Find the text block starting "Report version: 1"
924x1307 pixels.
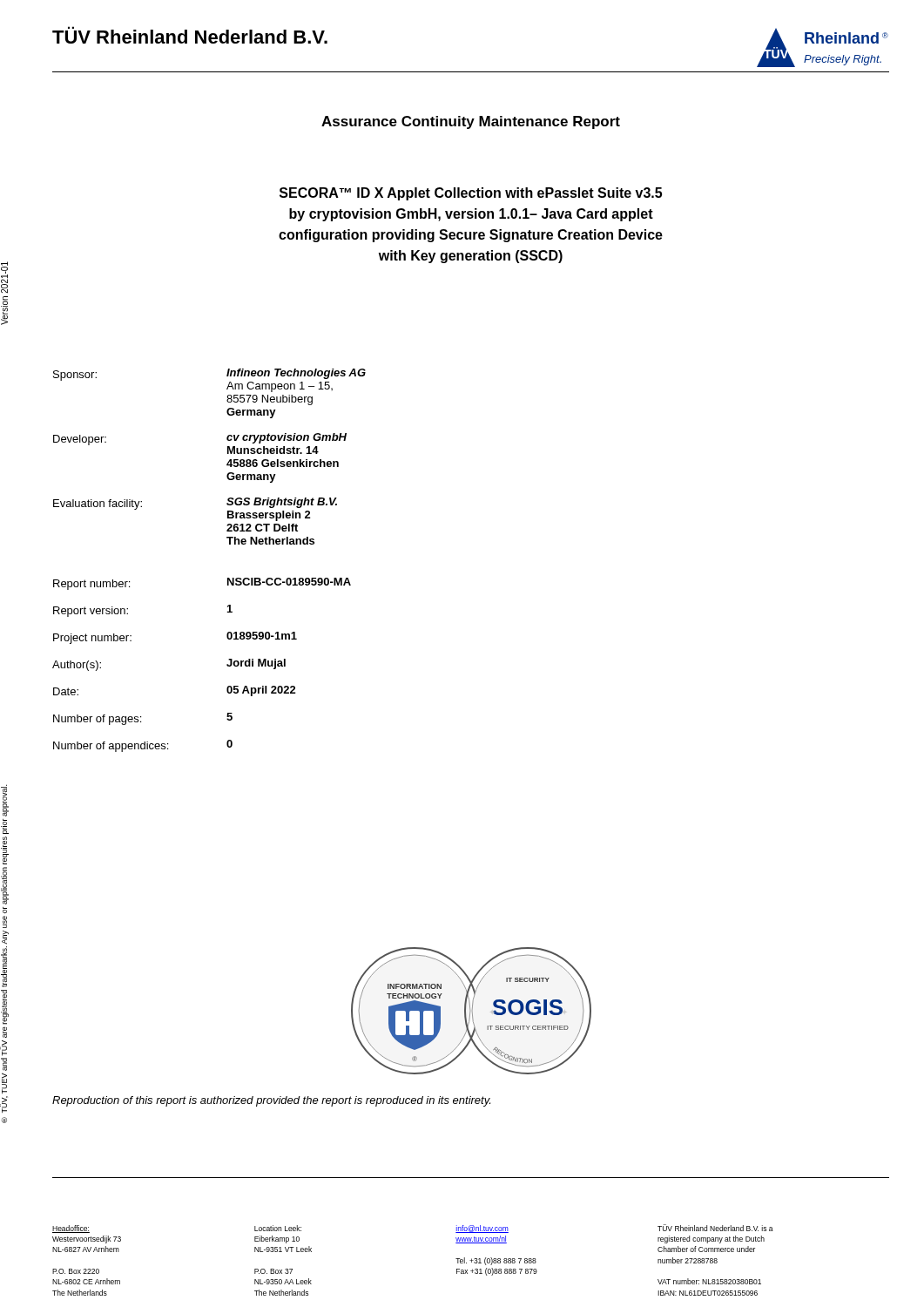tap(92, 611)
